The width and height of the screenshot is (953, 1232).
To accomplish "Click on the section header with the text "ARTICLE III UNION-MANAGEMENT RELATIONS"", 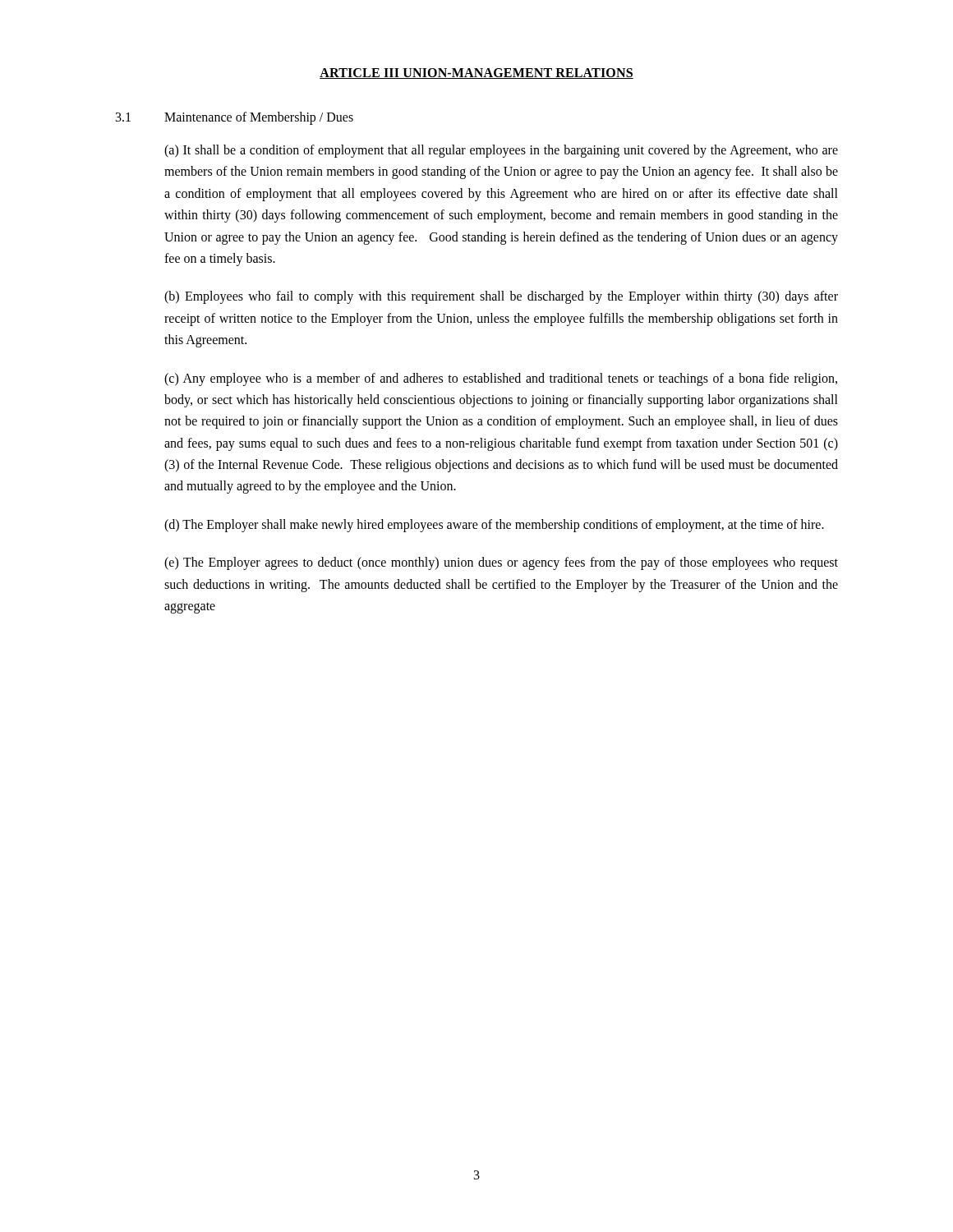I will [x=476, y=73].
